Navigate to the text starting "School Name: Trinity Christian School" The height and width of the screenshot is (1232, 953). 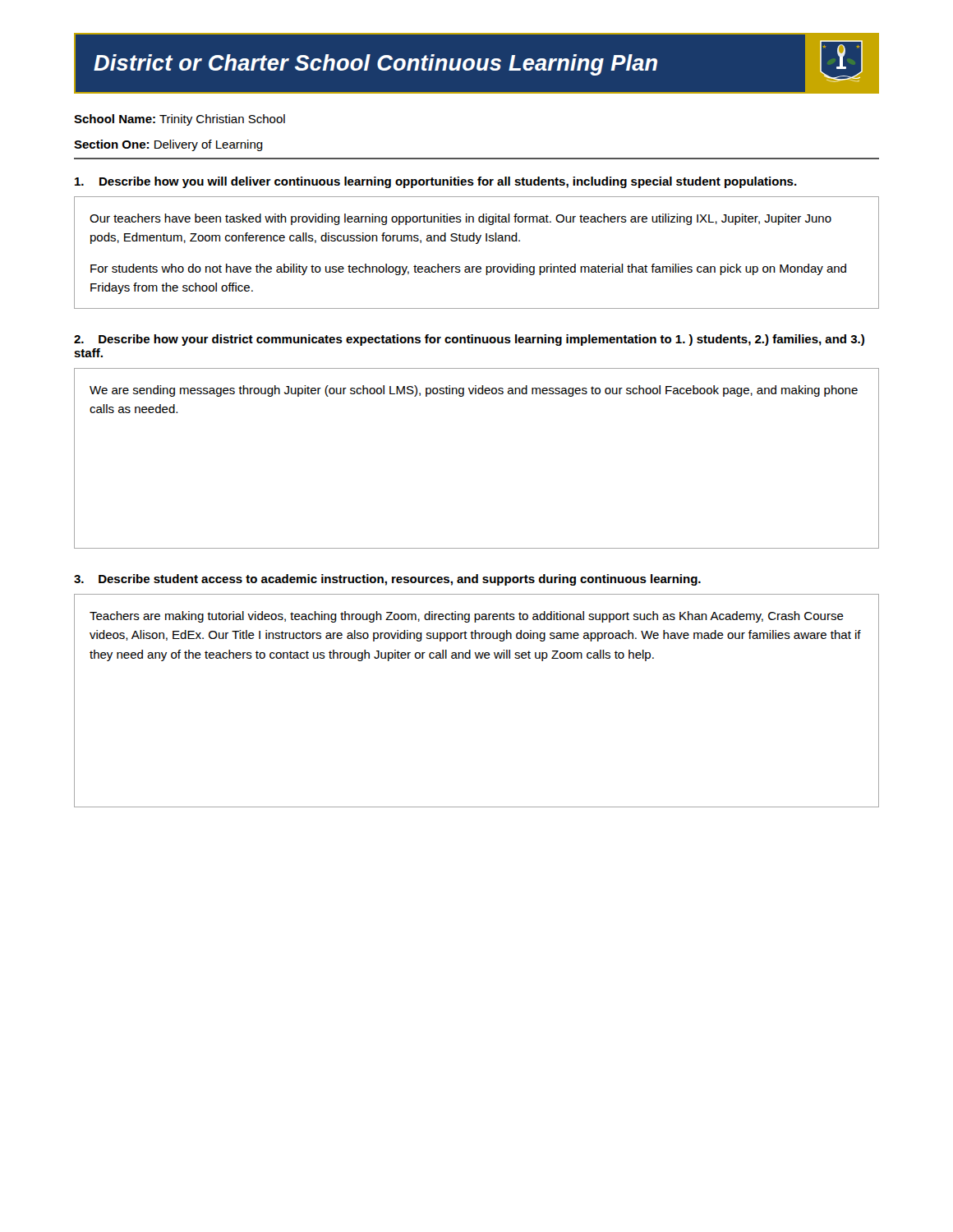click(x=180, y=119)
